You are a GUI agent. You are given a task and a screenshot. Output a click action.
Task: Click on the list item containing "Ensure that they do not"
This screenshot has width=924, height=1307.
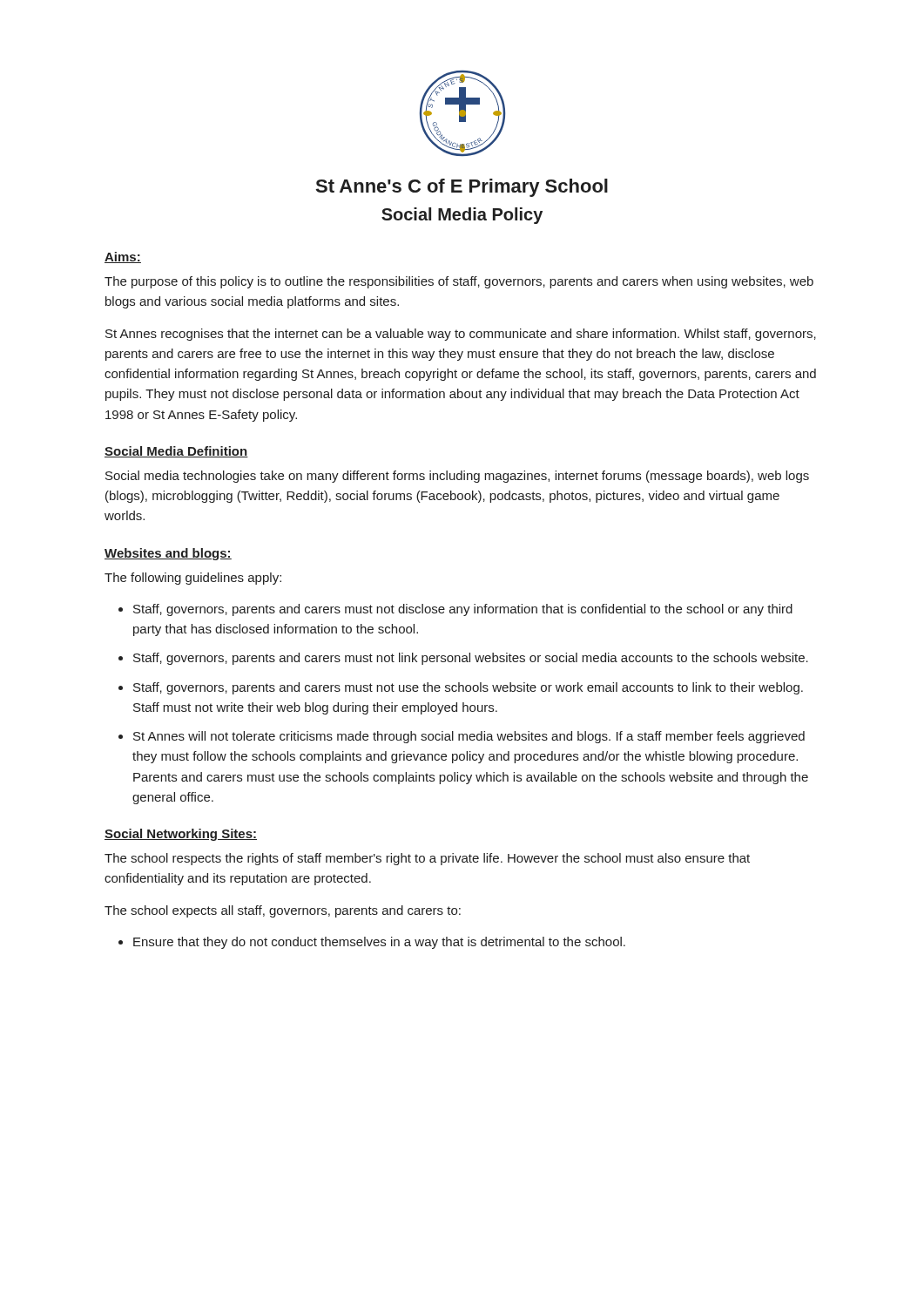[379, 941]
